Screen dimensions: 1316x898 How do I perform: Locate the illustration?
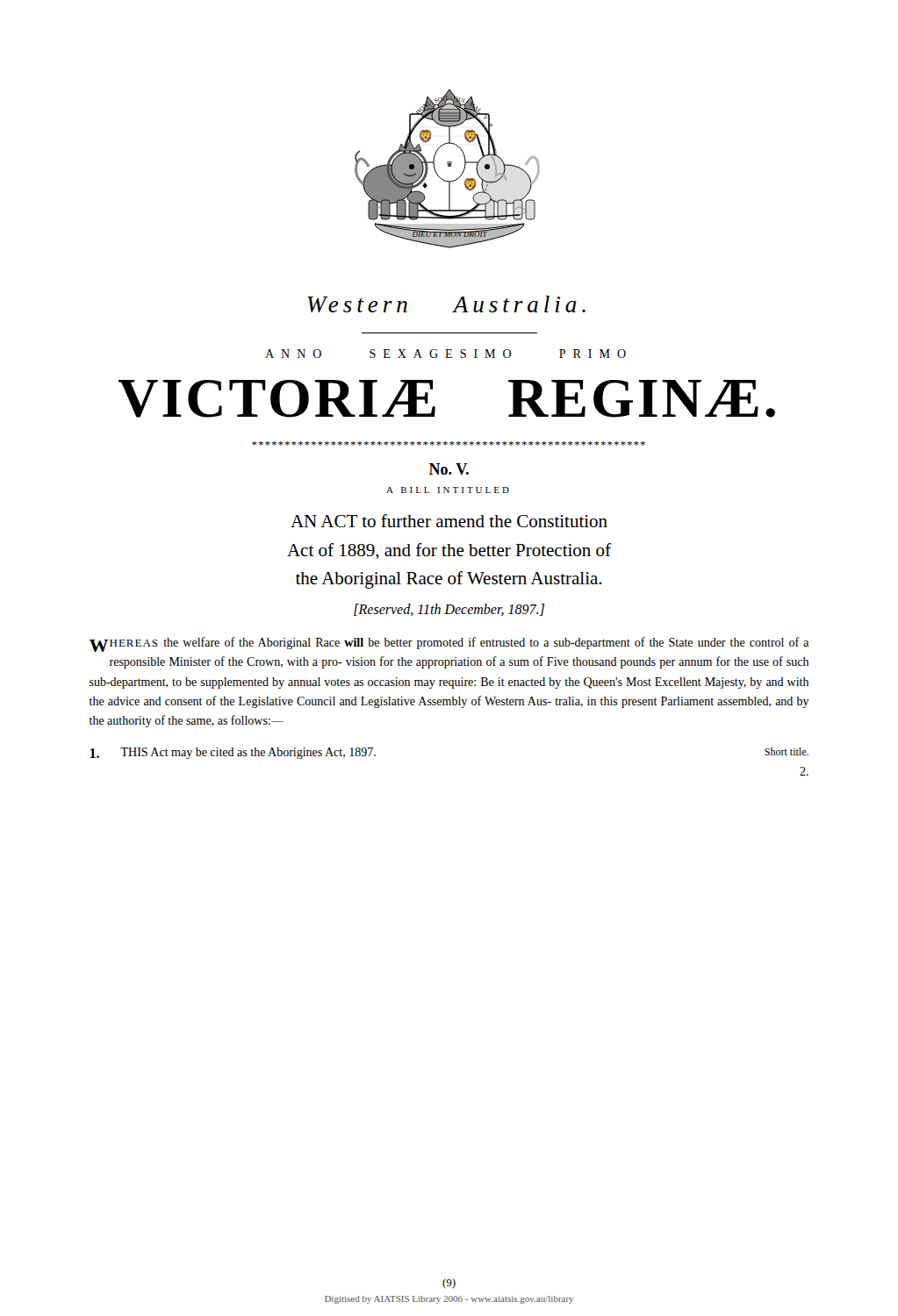click(449, 164)
